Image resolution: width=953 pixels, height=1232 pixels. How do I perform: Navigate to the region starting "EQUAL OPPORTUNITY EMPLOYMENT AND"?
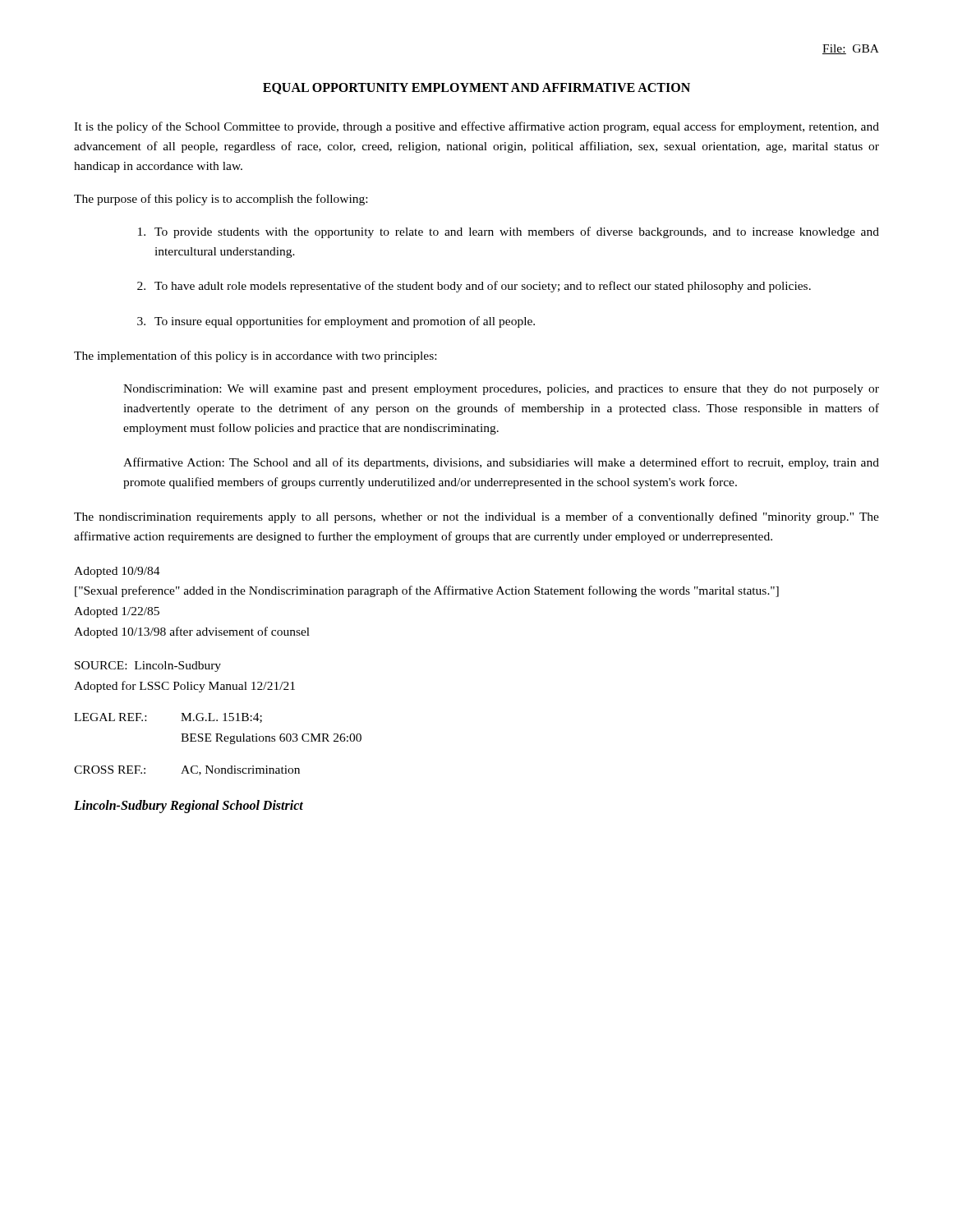(x=476, y=87)
